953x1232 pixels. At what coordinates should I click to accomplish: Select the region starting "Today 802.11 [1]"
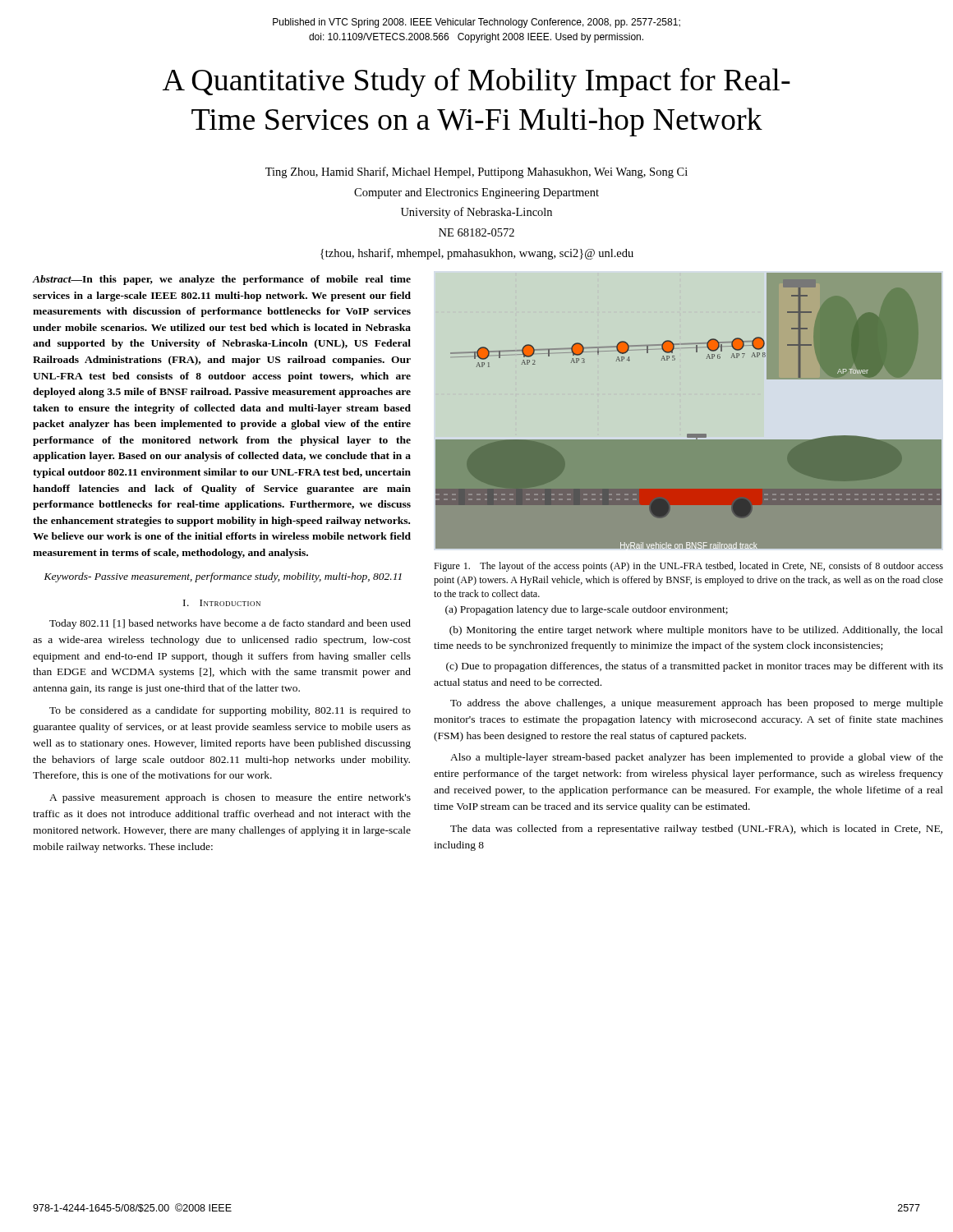coord(222,735)
